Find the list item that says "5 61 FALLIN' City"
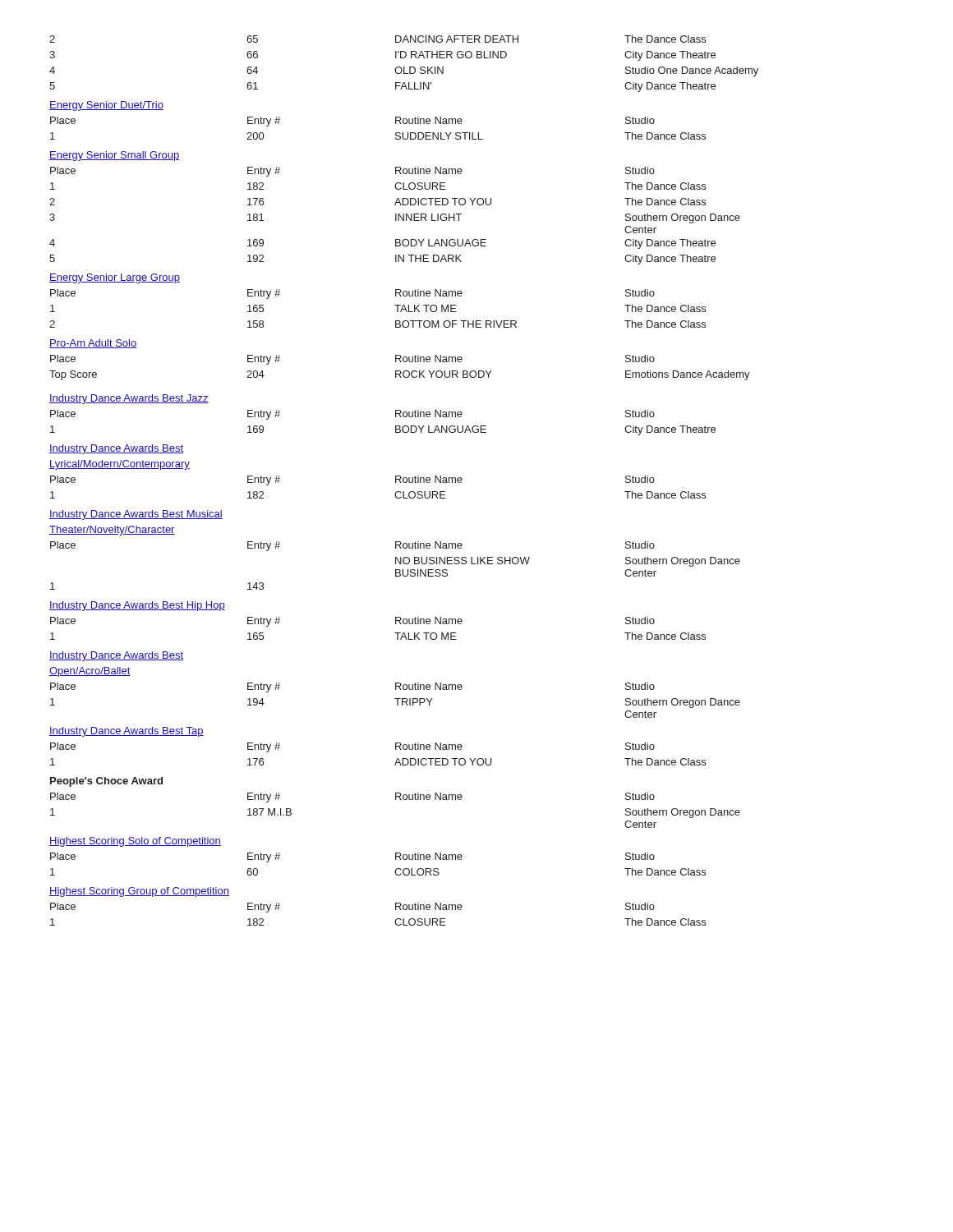 point(51,86)
